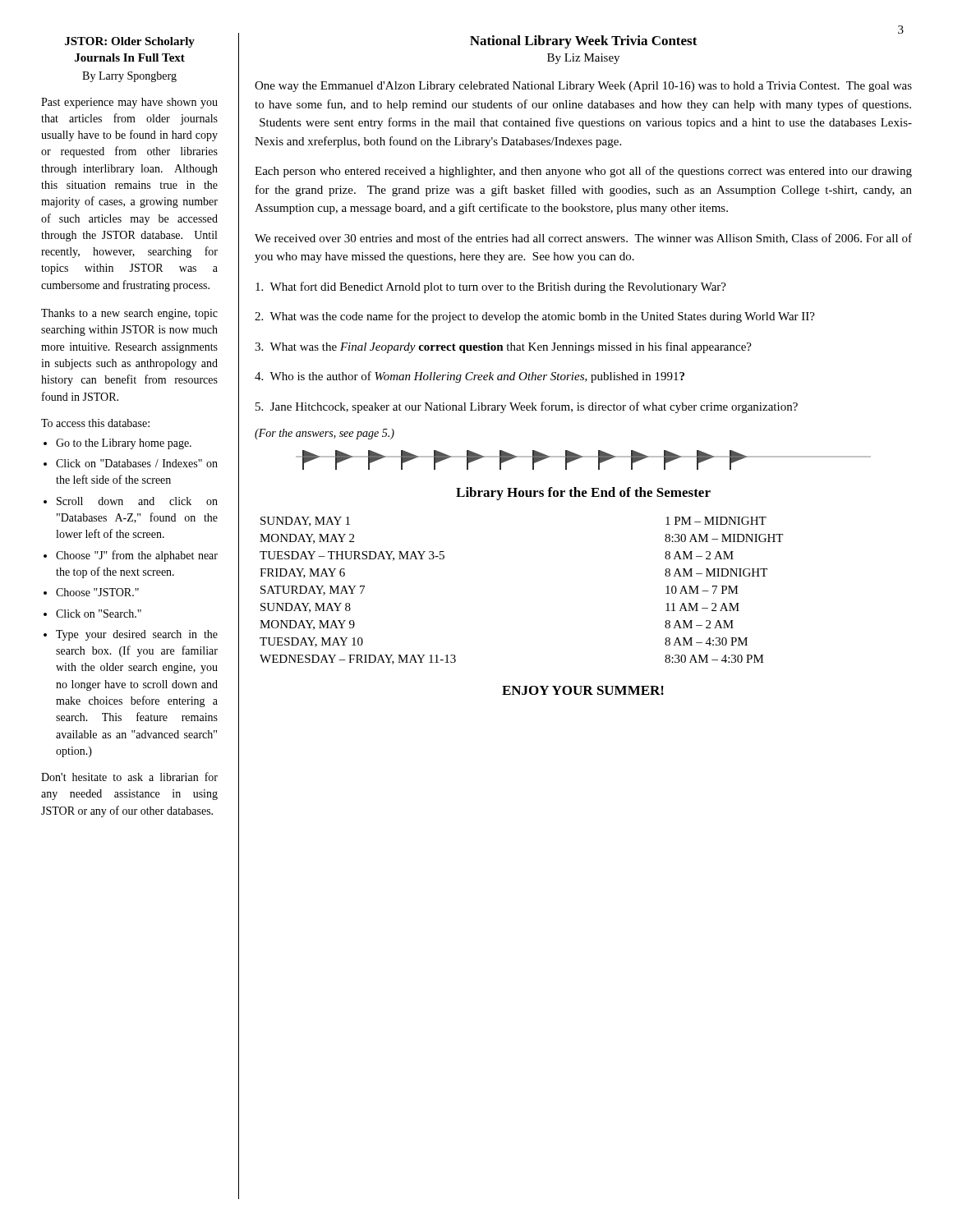Click on the block starting "By Larry Spongberg"
Image resolution: width=953 pixels, height=1232 pixels.
click(129, 76)
